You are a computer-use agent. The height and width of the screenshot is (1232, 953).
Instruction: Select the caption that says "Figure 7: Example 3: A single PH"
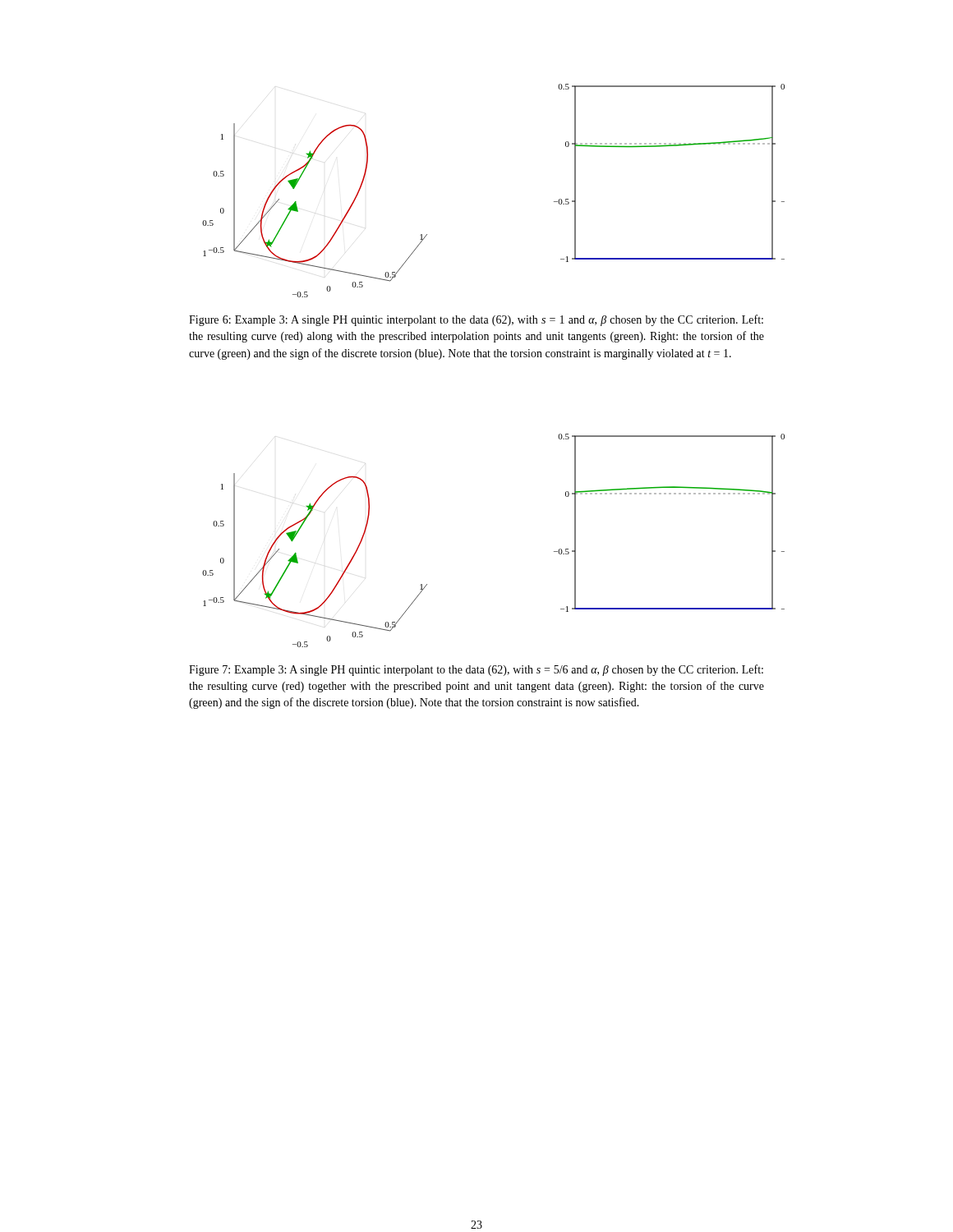[x=476, y=686]
